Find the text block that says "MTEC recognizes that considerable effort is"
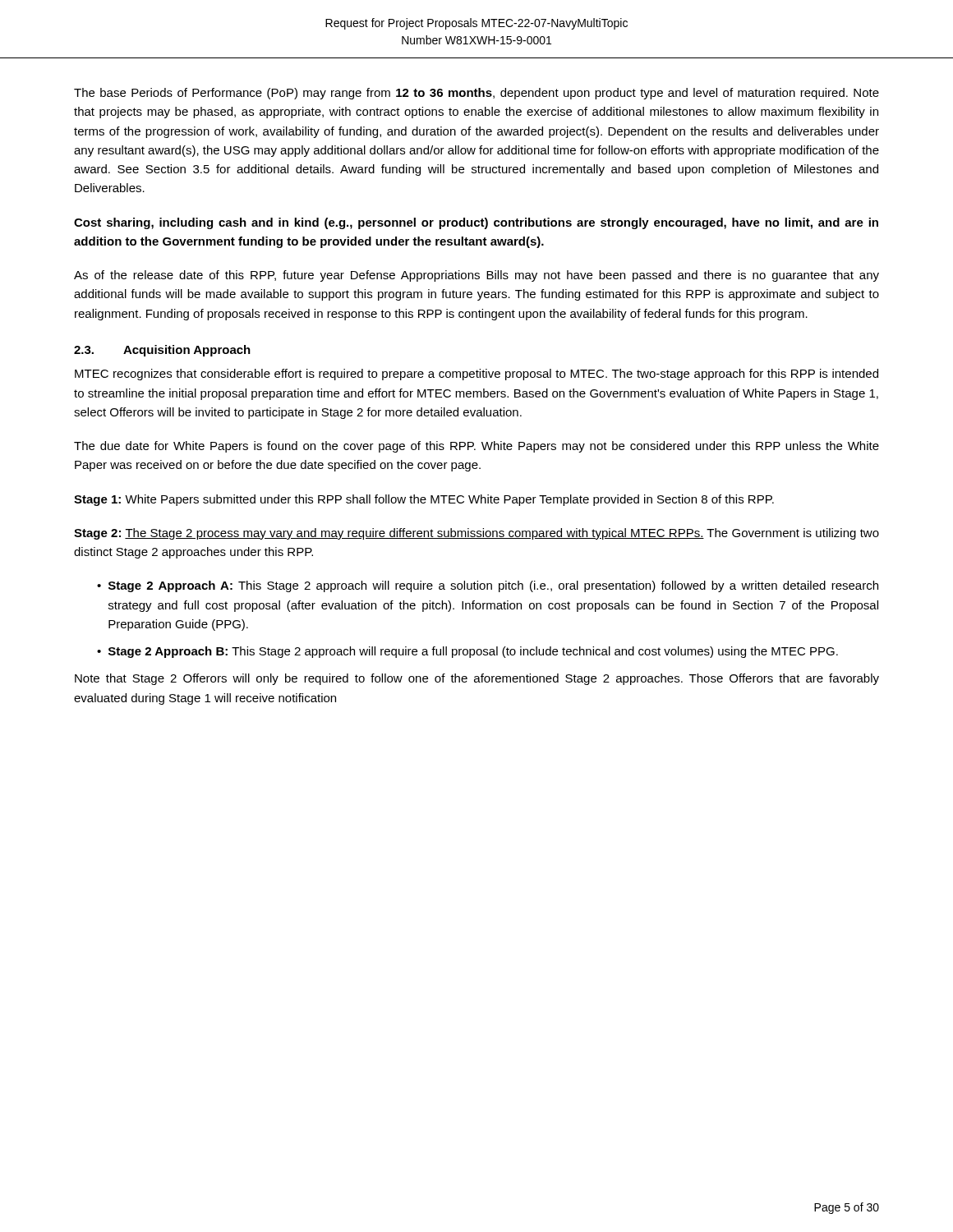 click(476, 393)
